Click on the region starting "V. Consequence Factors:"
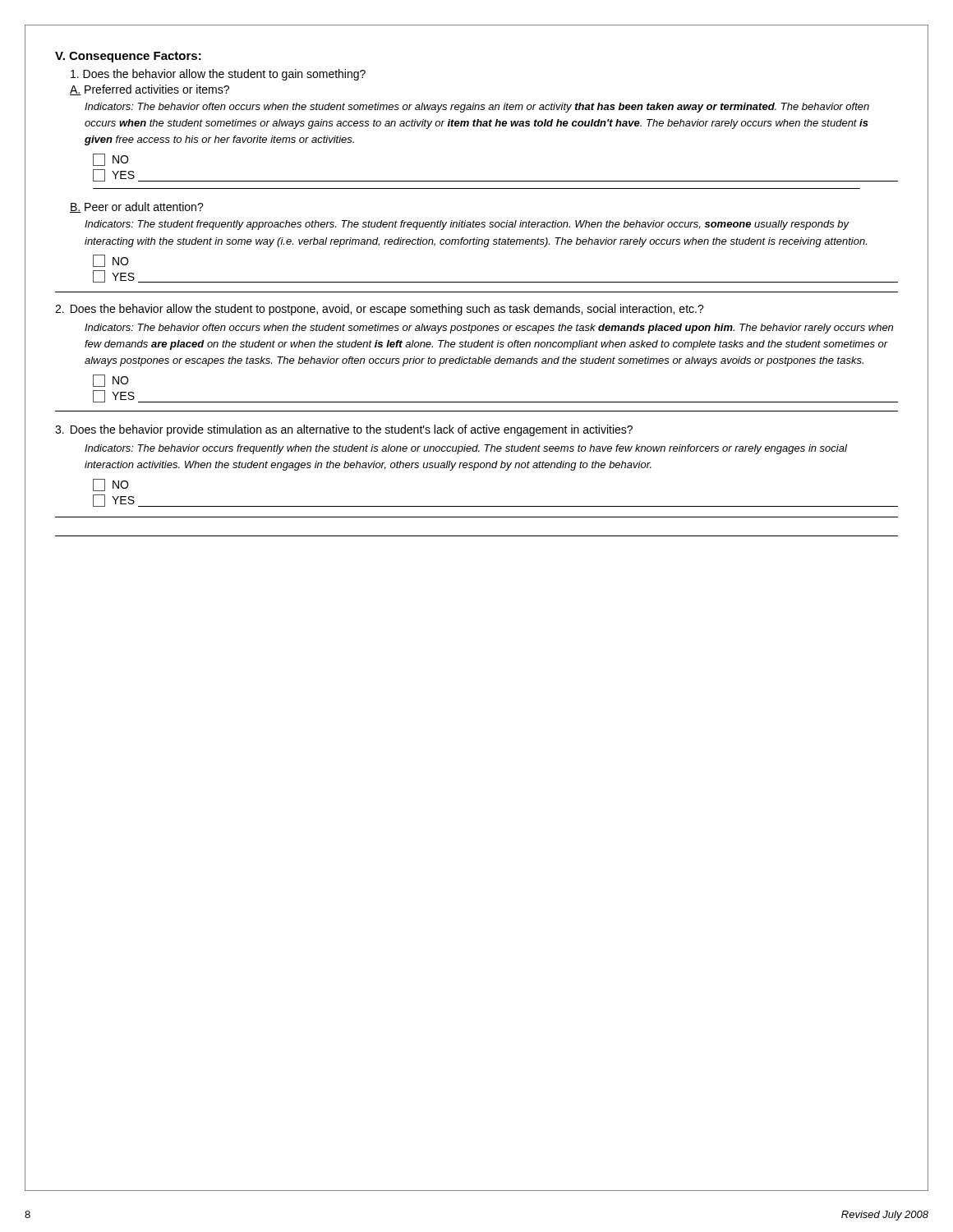This screenshot has width=953, height=1232. [128, 55]
